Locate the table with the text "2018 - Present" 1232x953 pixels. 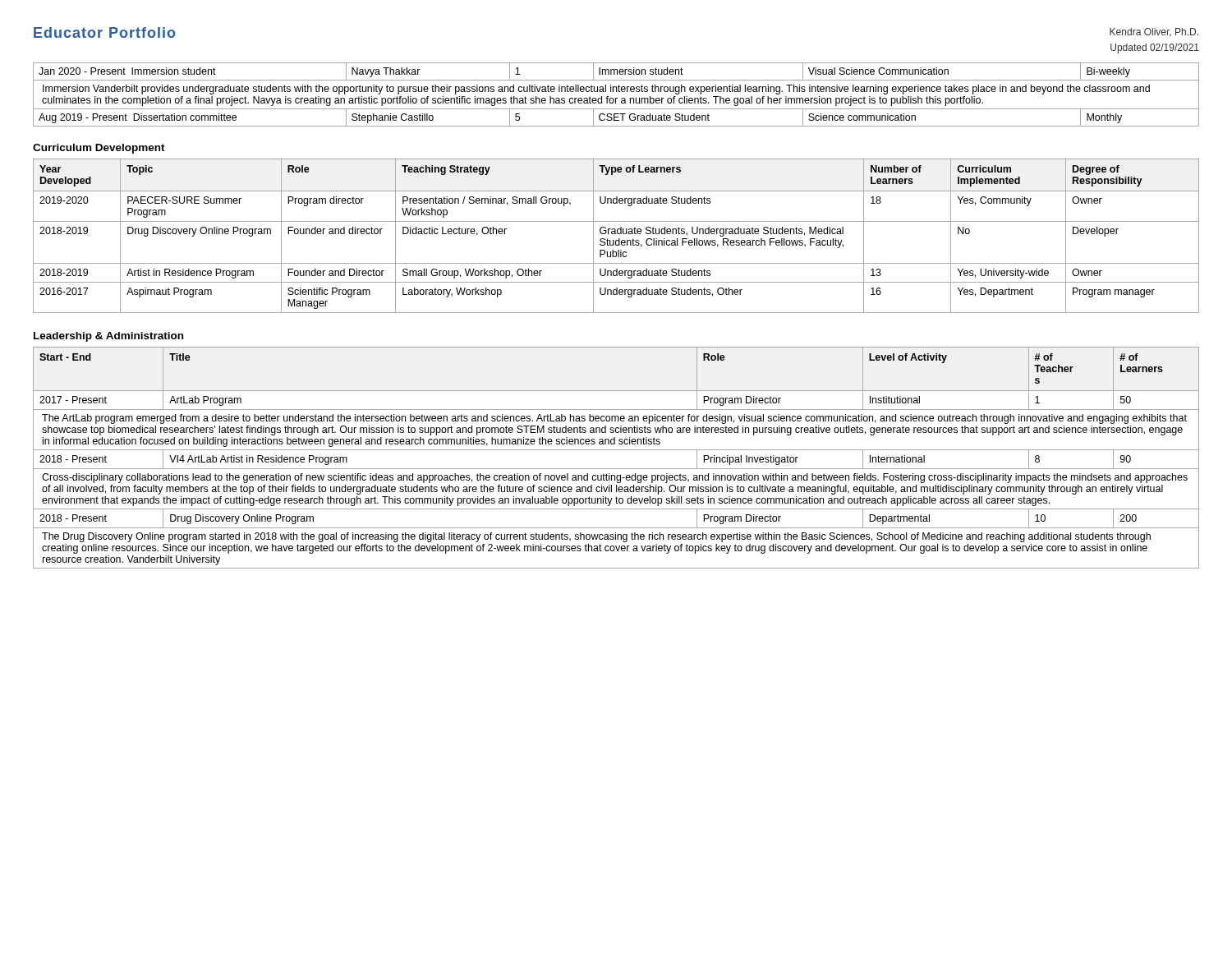pyautogui.click(x=616, y=458)
